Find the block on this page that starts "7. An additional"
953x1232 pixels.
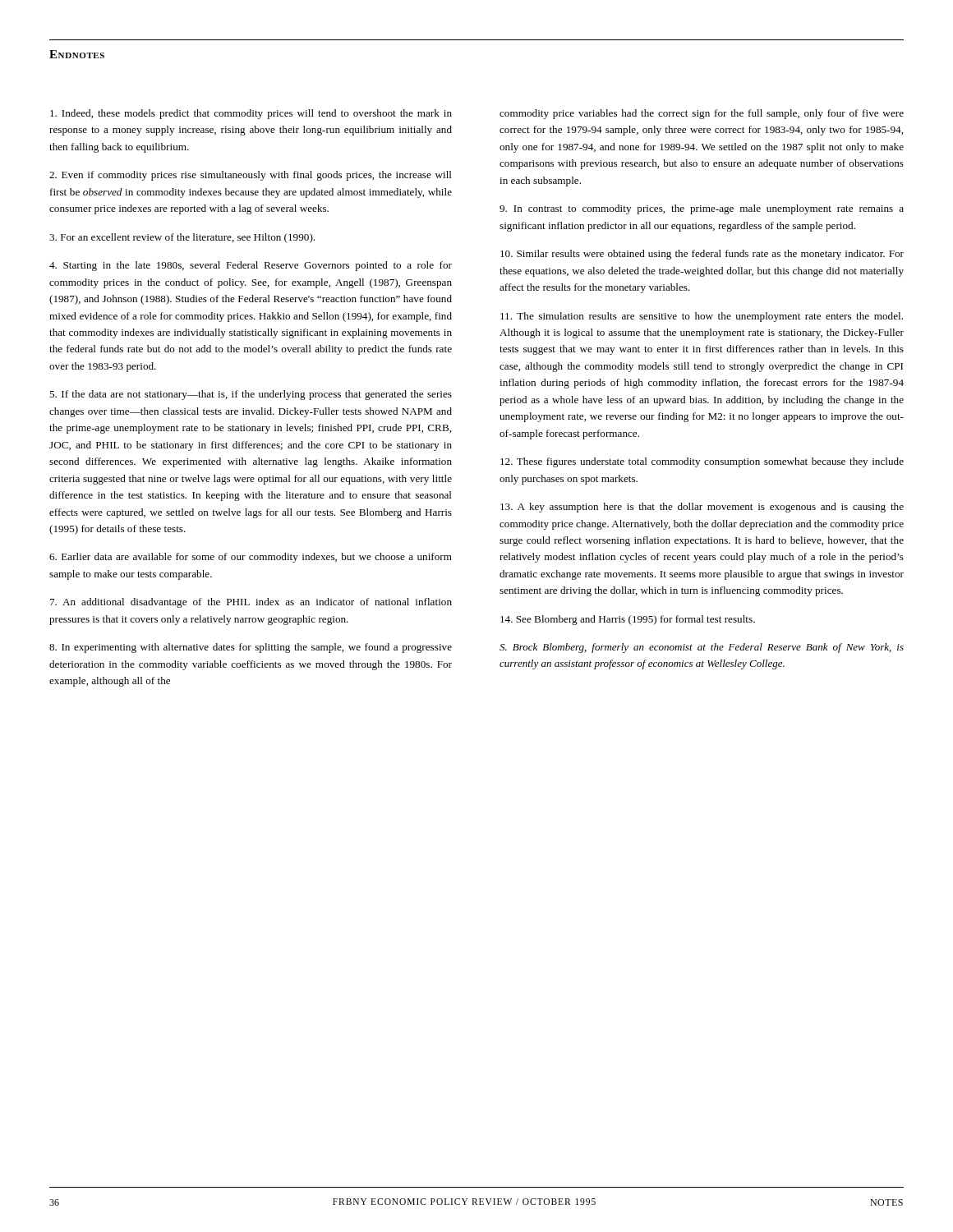click(251, 611)
